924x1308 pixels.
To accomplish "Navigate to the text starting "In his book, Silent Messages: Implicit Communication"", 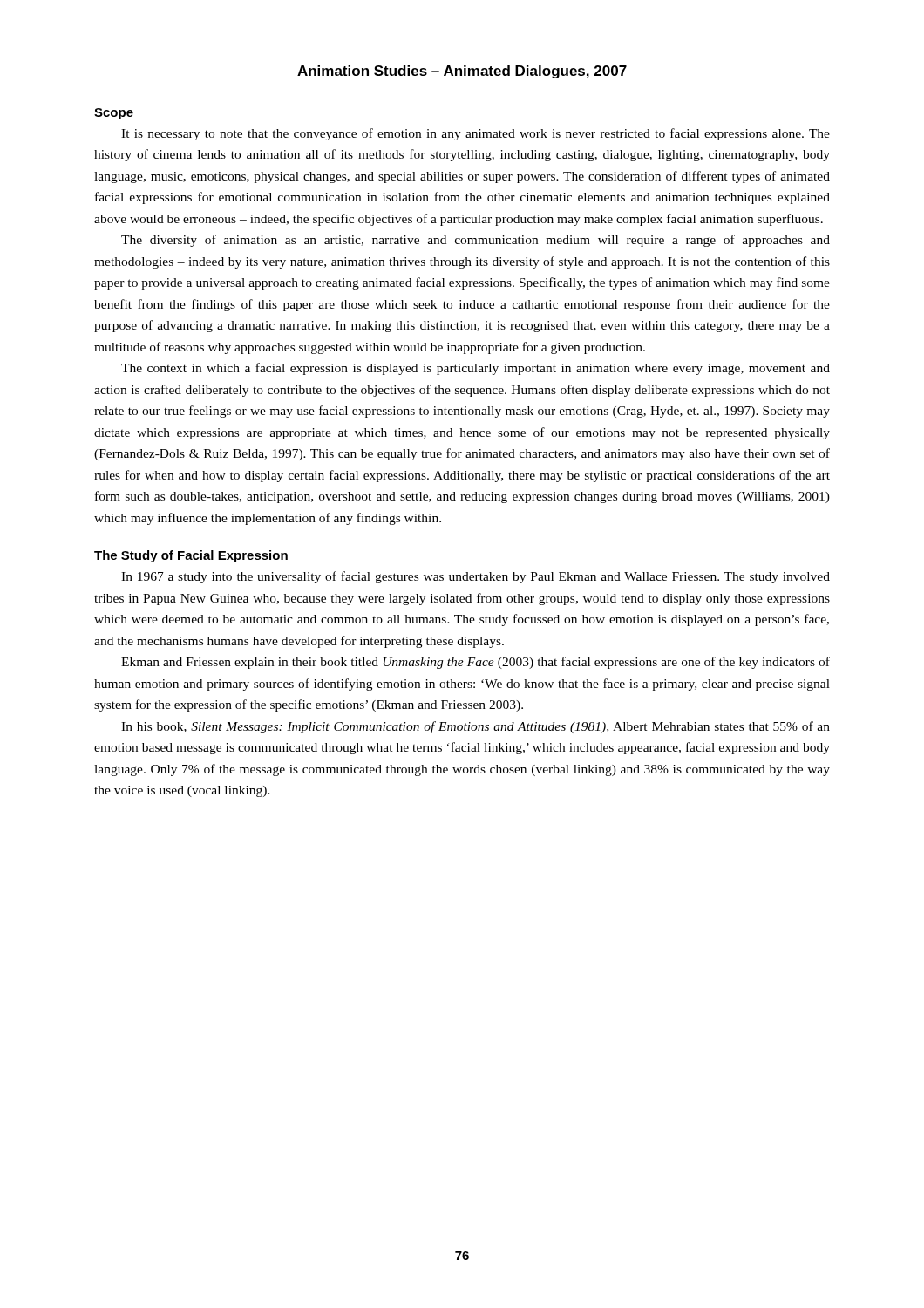I will (x=462, y=758).
